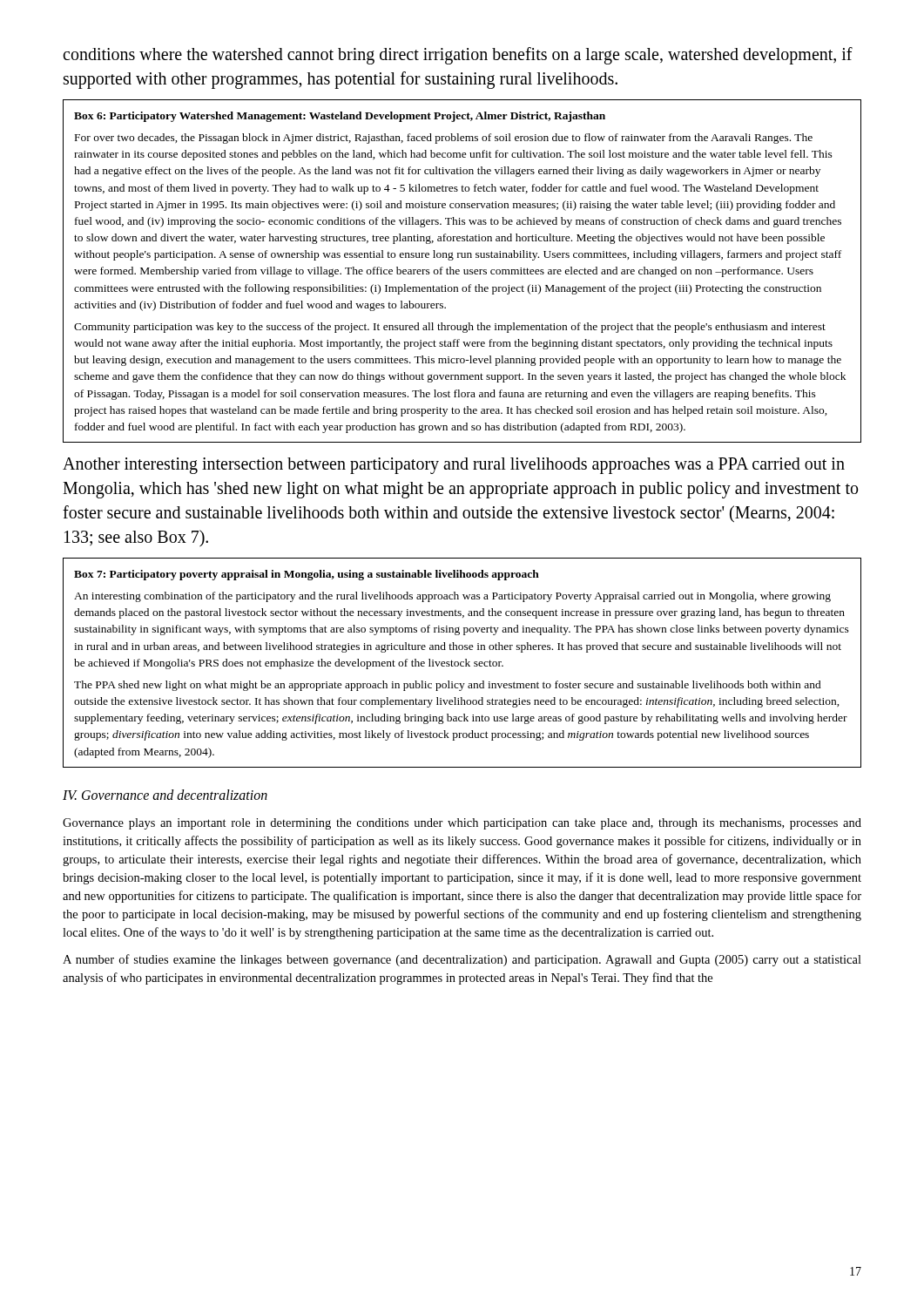Locate the block of text that opens with "Box 6: Participatory Watershed"
The width and height of the screenshot is (924, 1307).
pos(462,271)
